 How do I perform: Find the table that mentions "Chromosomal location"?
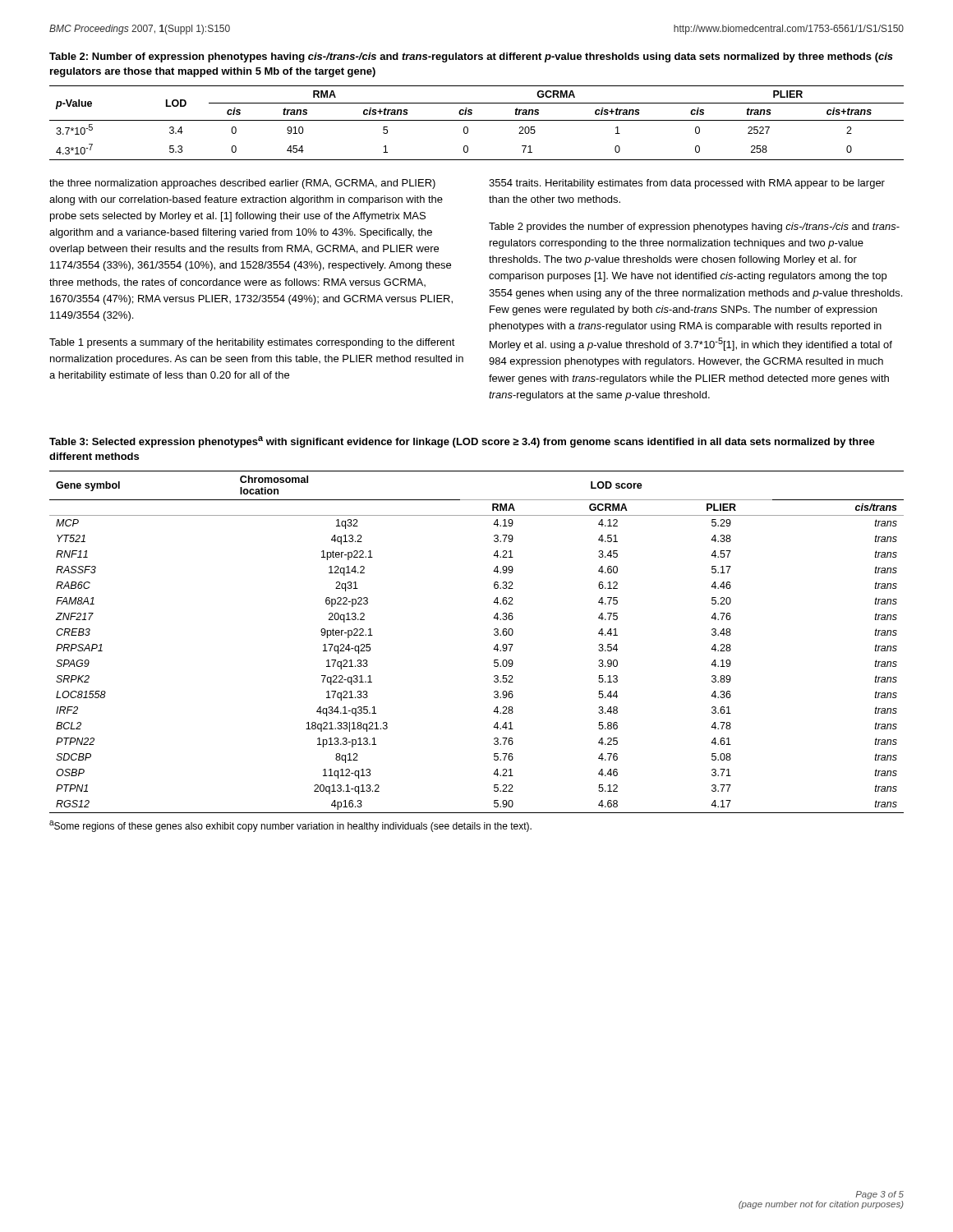tap(476, 652)
